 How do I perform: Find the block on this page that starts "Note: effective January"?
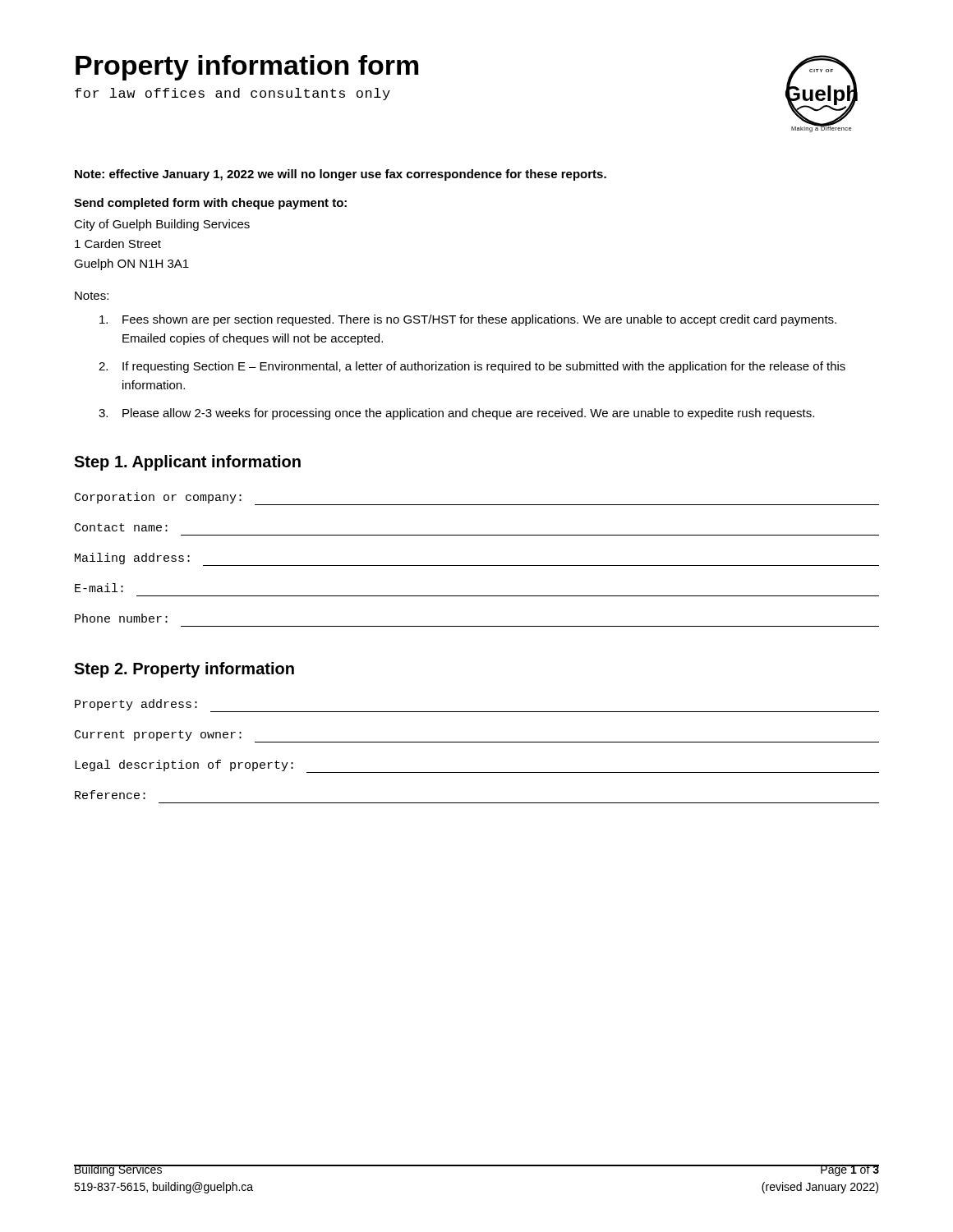click(x=340, y=174)
